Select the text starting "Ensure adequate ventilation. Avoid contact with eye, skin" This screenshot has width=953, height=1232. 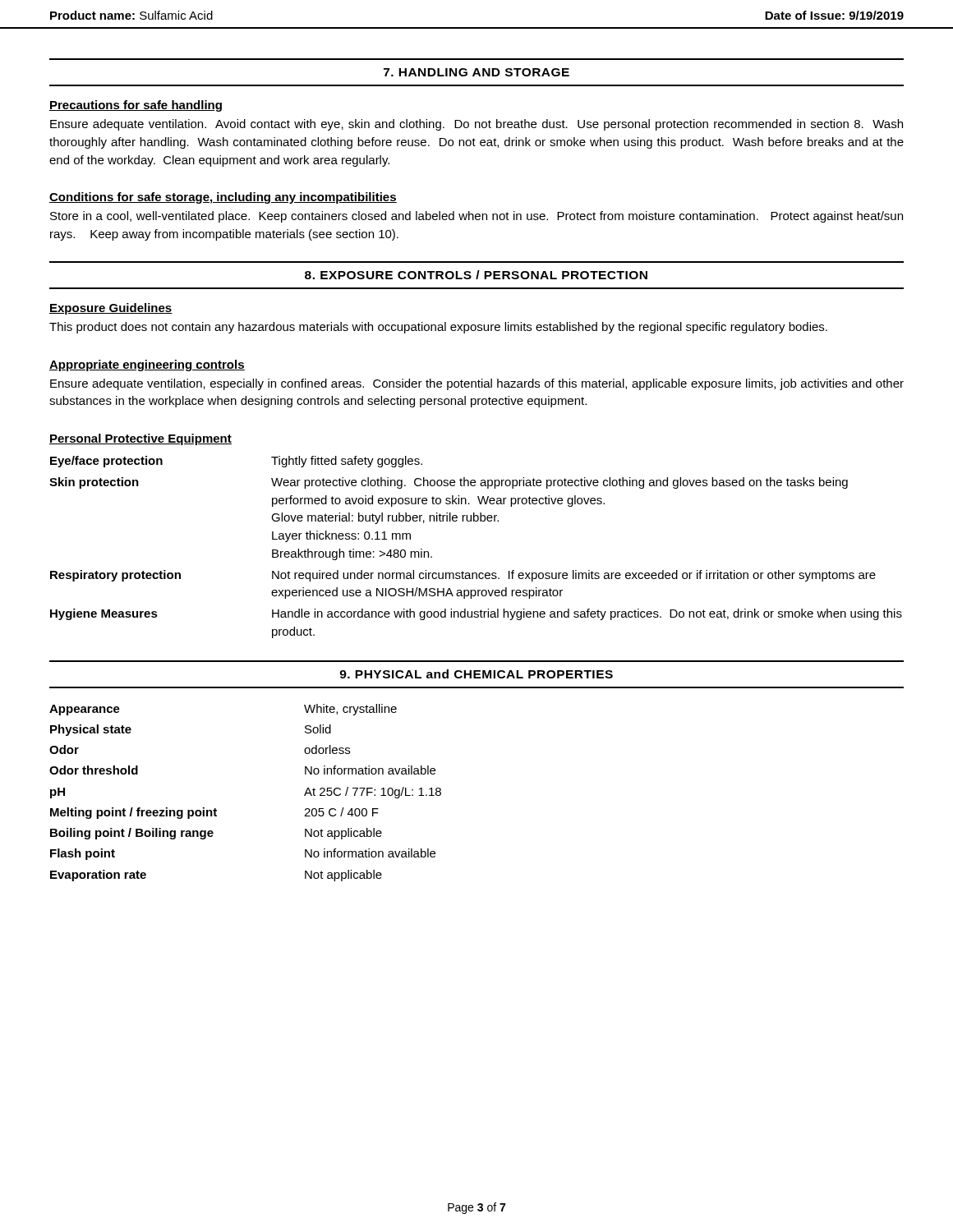pyautogui.click(x=476, y=142)
